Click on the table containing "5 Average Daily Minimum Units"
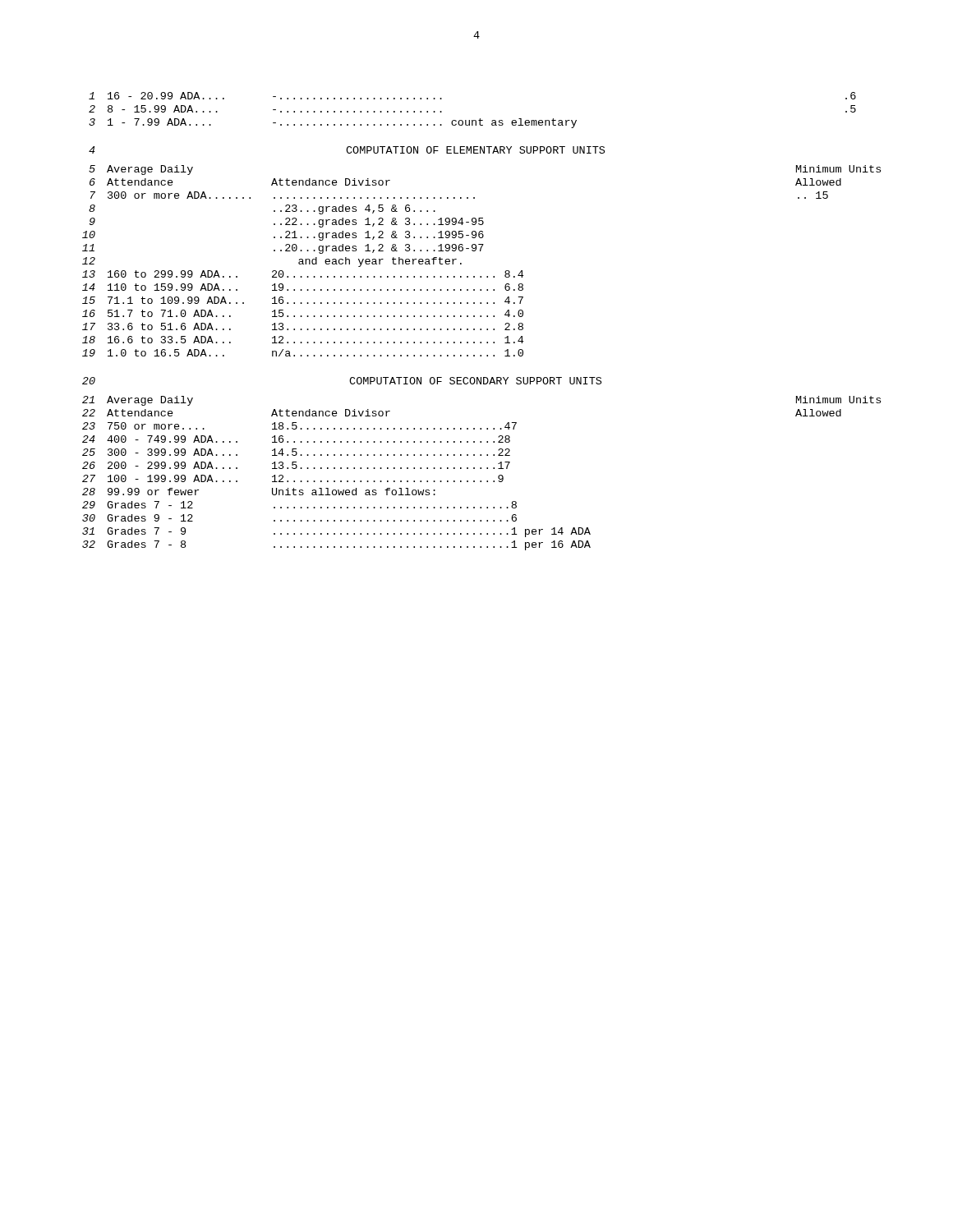 click(479, 262)
